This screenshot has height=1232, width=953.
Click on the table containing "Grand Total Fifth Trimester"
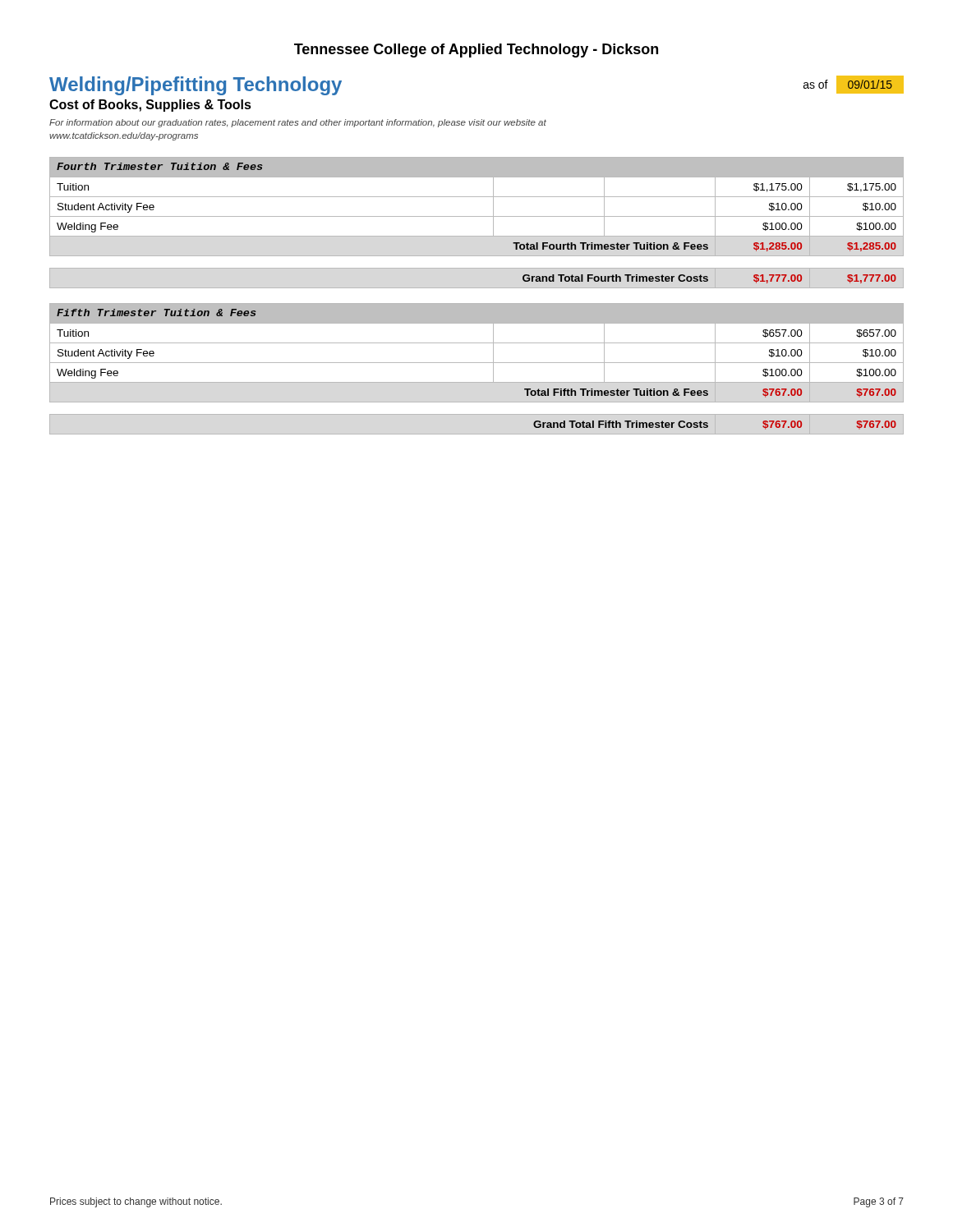[x=476, y=424]
